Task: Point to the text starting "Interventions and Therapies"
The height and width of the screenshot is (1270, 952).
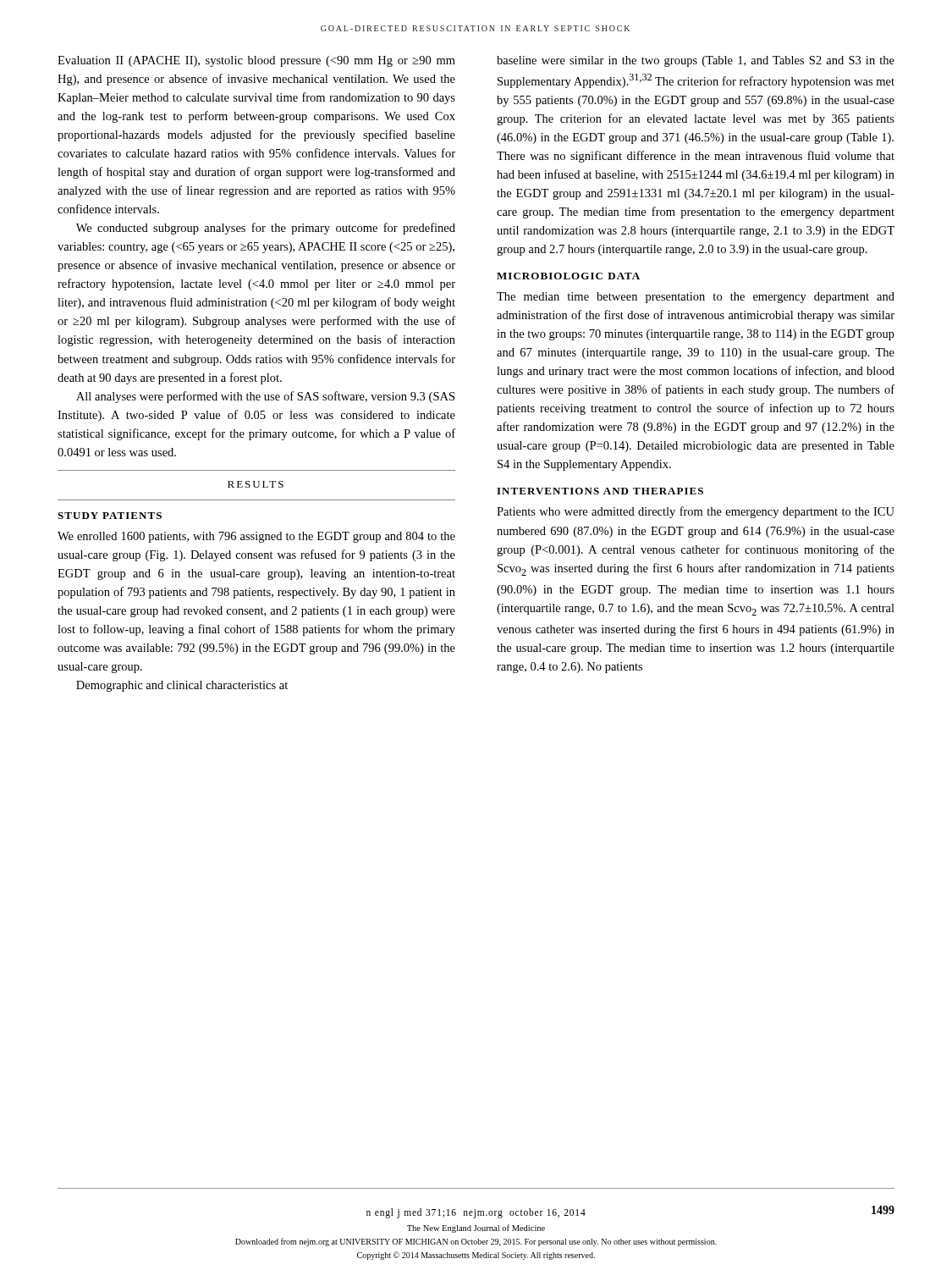Action: point(601,491)
